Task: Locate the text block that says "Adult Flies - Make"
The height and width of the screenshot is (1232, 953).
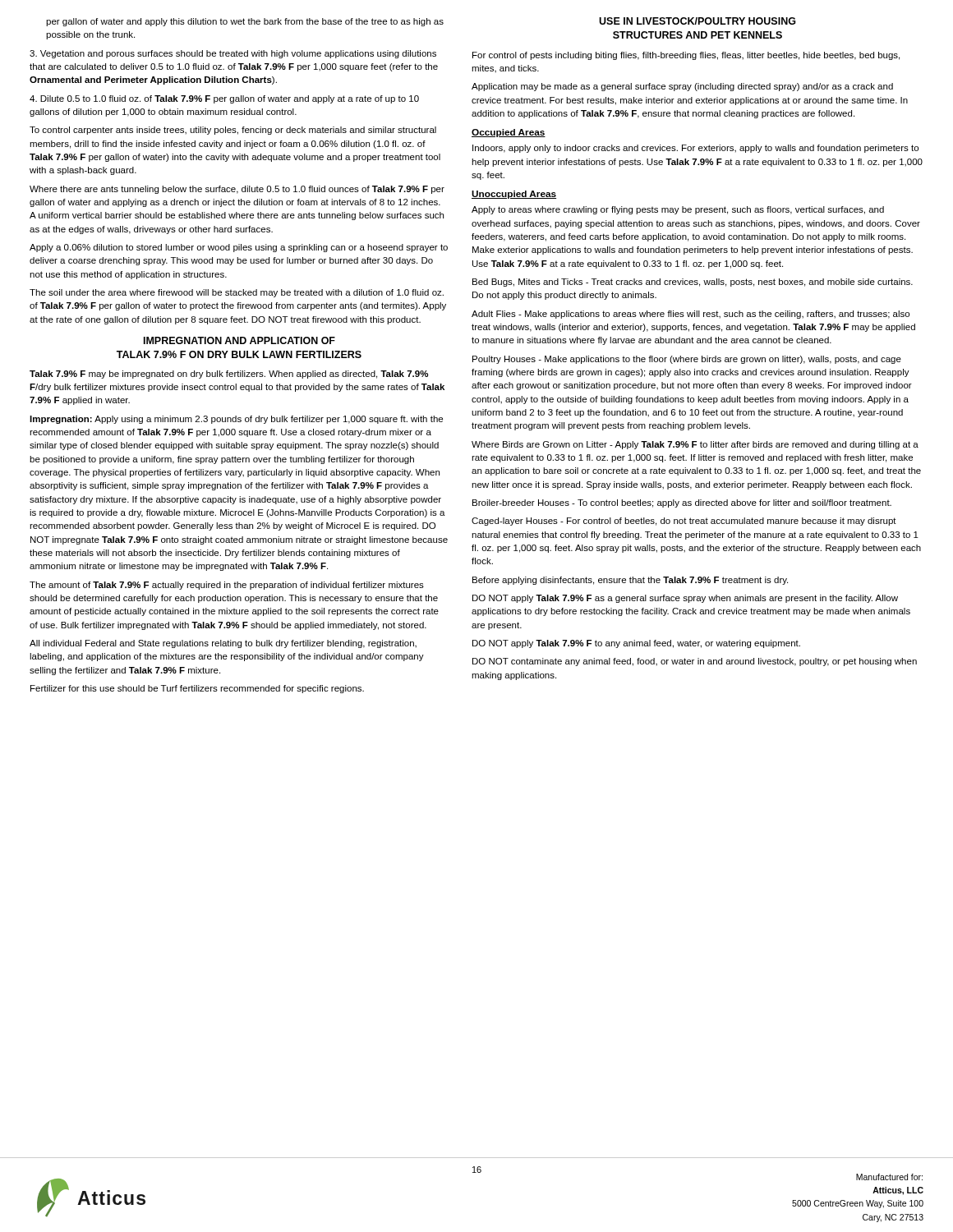Action: 698,327
